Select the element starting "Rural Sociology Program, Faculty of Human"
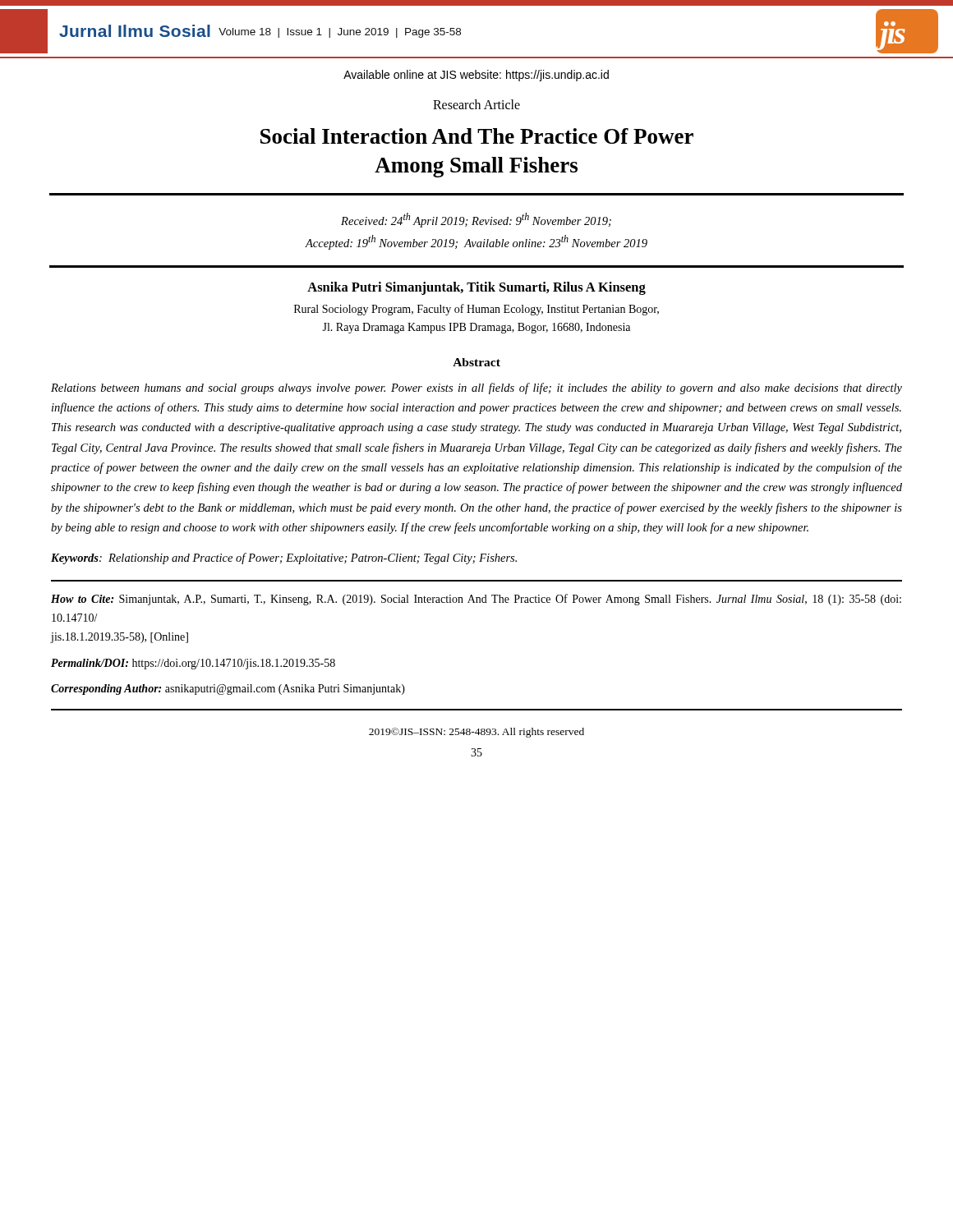Screen dimensions: 1232x953 (x=476, y=318)
